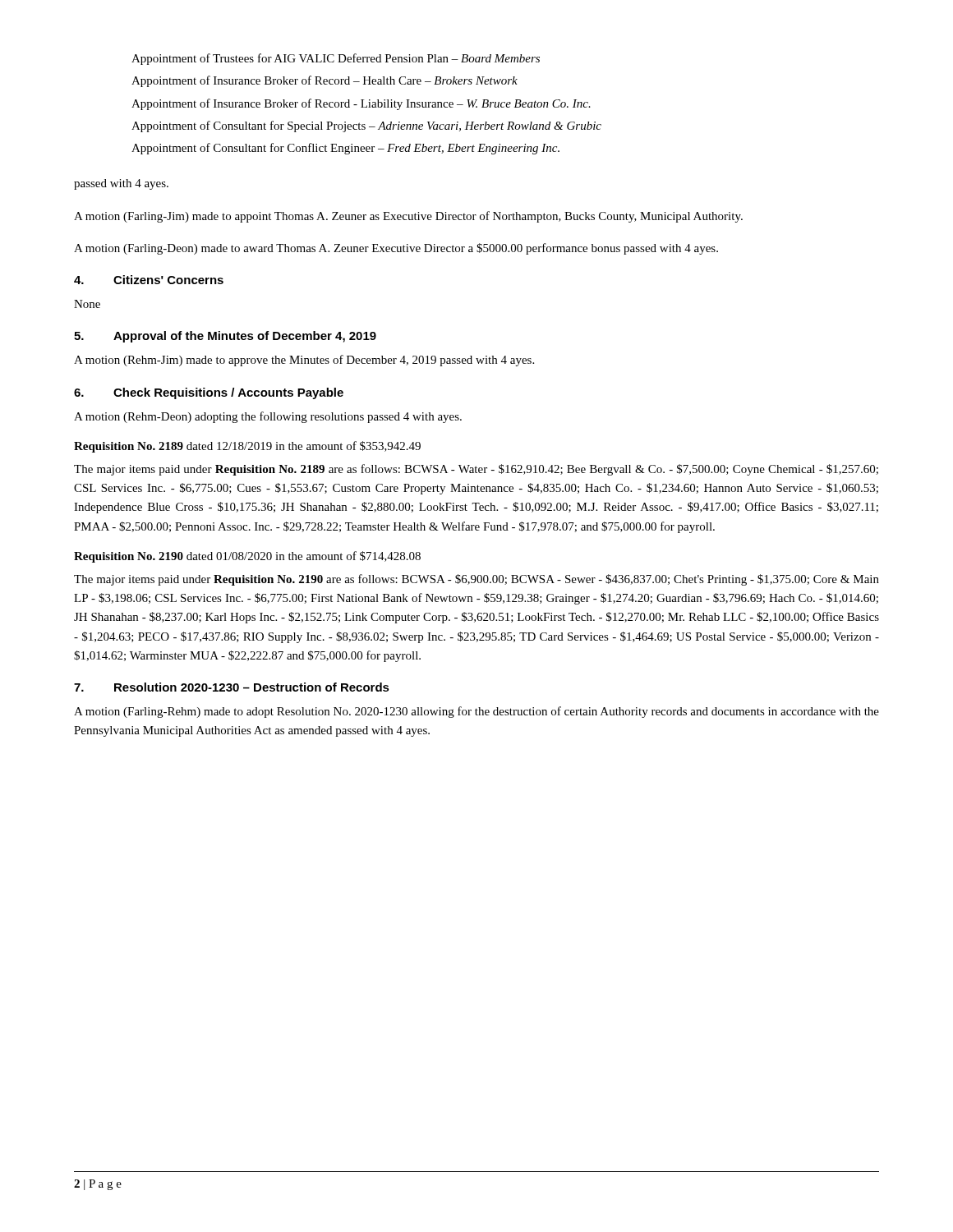Image resolution: width=953 pixels, height=1232 pixels.
Task: Click on the block starting "7.Resolution 2020-1230 – Destruction"
Action: 232,687
